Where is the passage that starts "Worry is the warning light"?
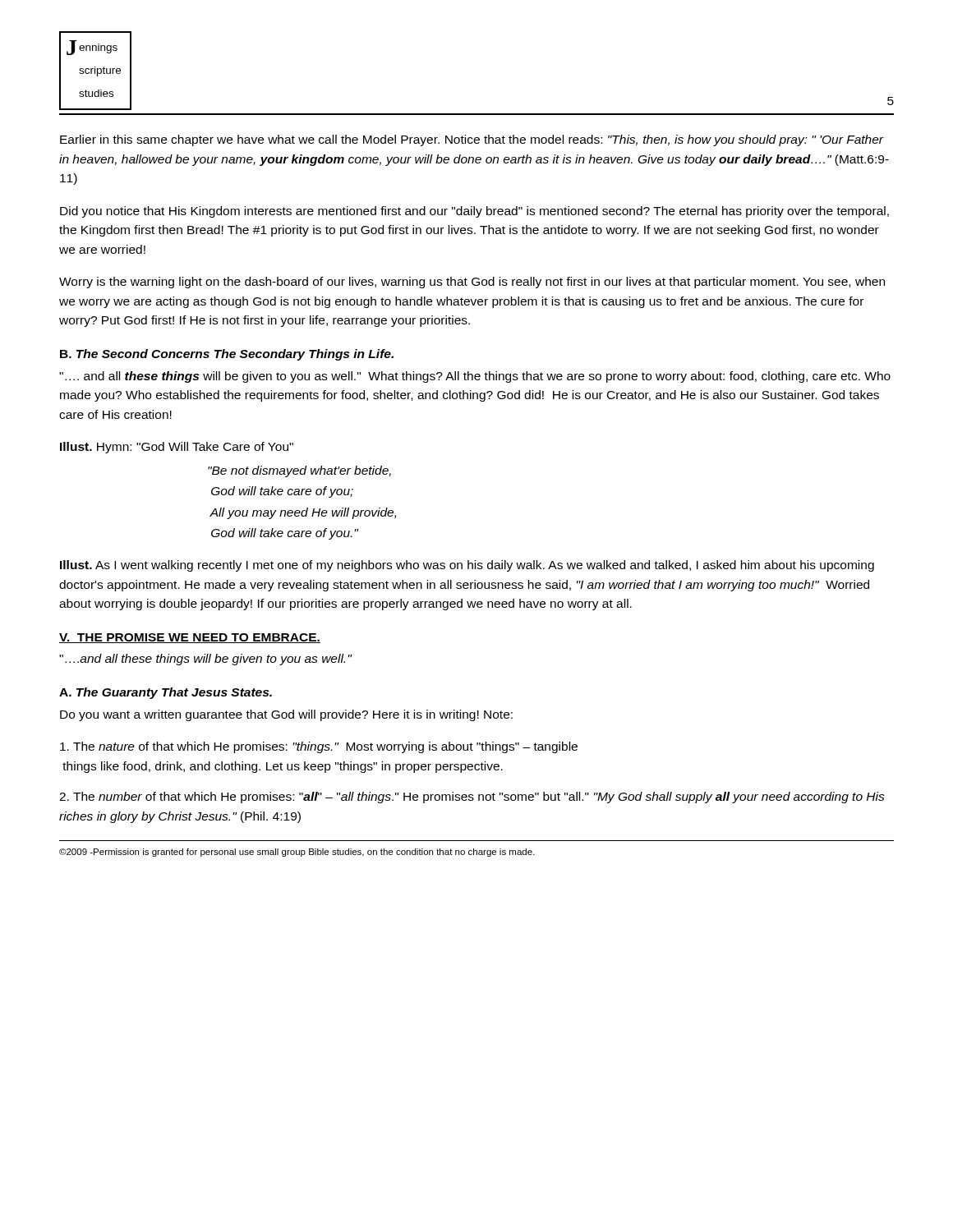The width and height of the screenshot is (953, 1232). [x=472, y=301]
